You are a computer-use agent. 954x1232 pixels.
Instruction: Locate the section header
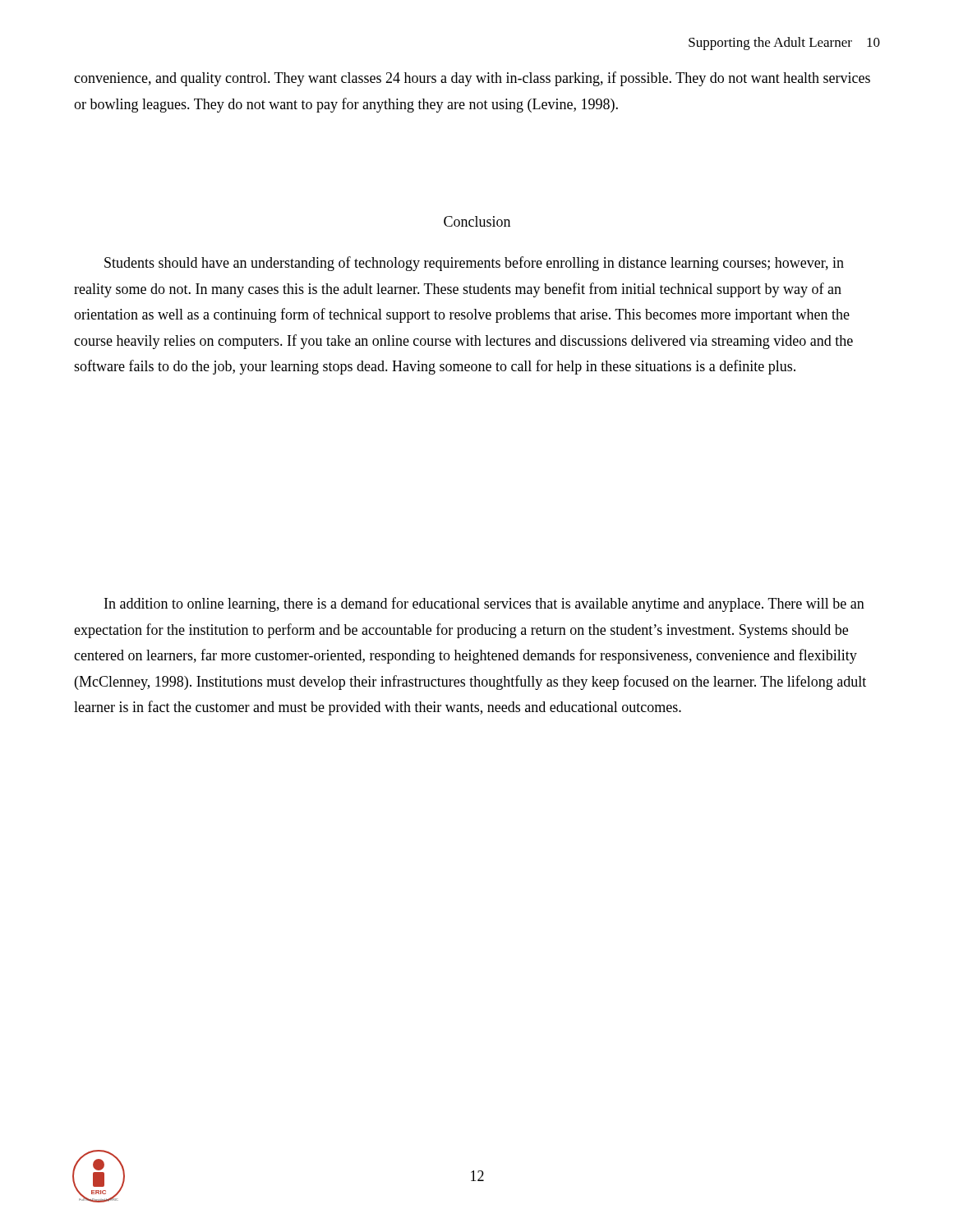477,222
